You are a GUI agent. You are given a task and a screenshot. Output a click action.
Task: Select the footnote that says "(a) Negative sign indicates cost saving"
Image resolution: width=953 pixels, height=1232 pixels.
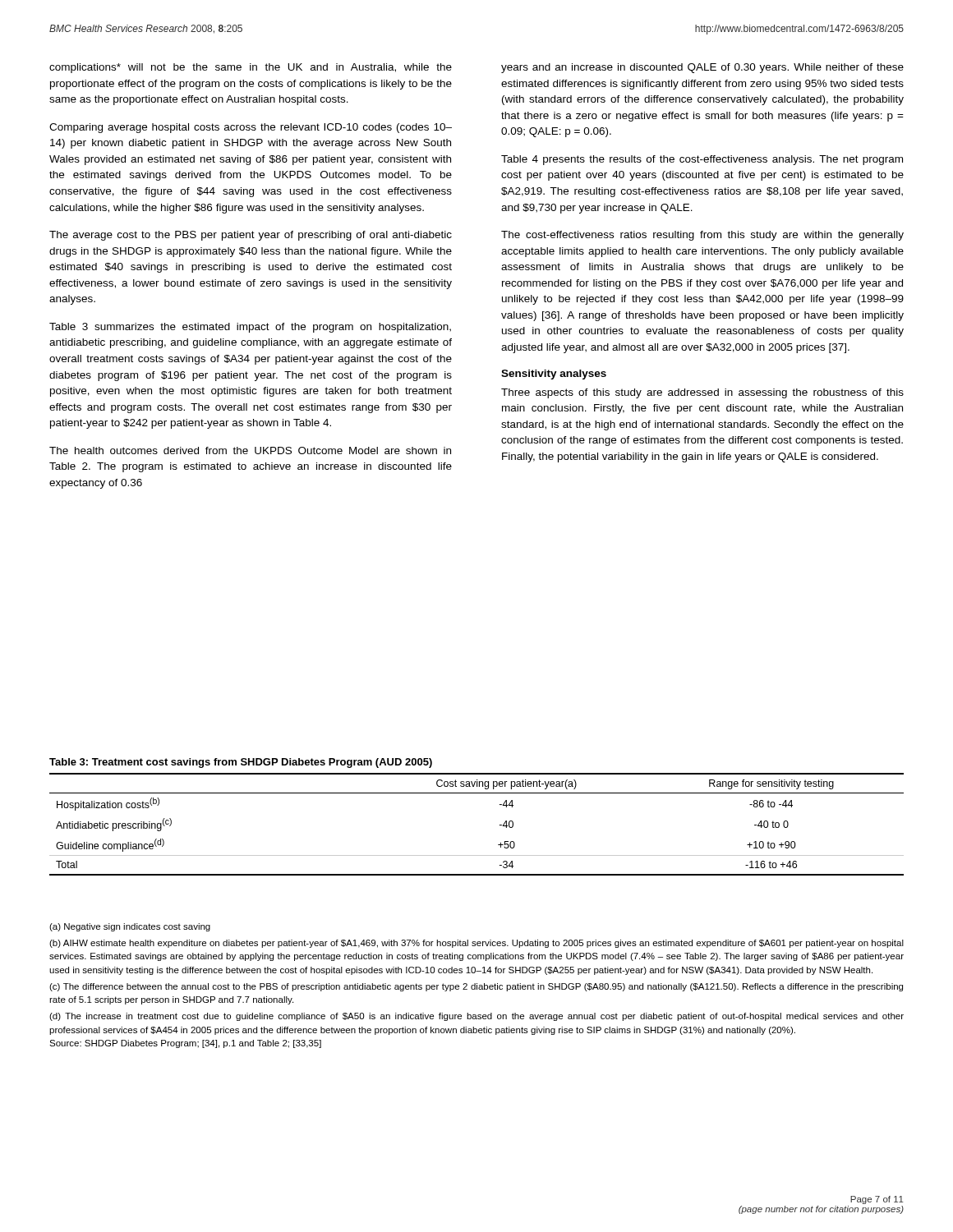point(130,927)
